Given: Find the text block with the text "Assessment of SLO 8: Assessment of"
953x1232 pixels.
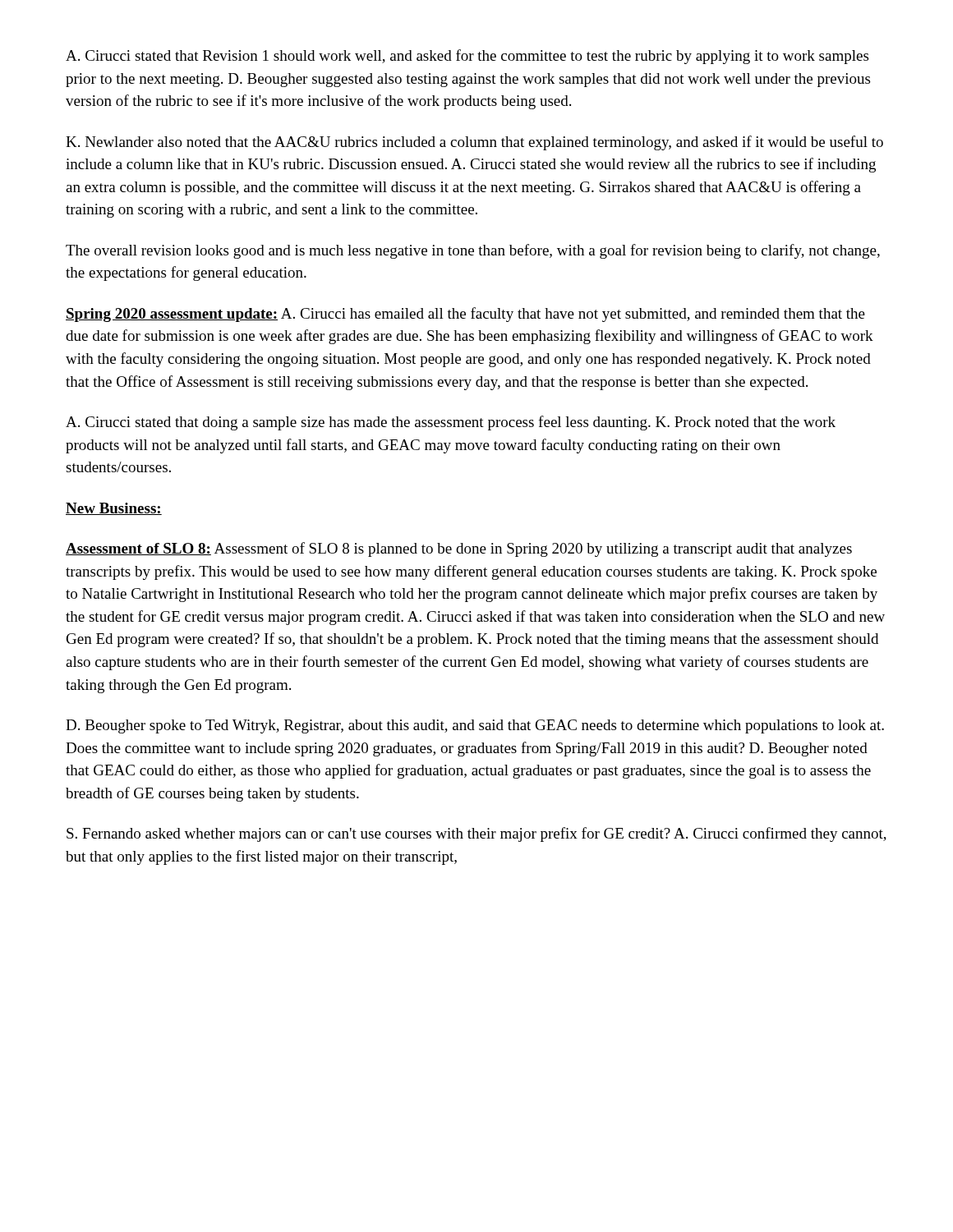Looking at the screenshot, I should (476, 617).
